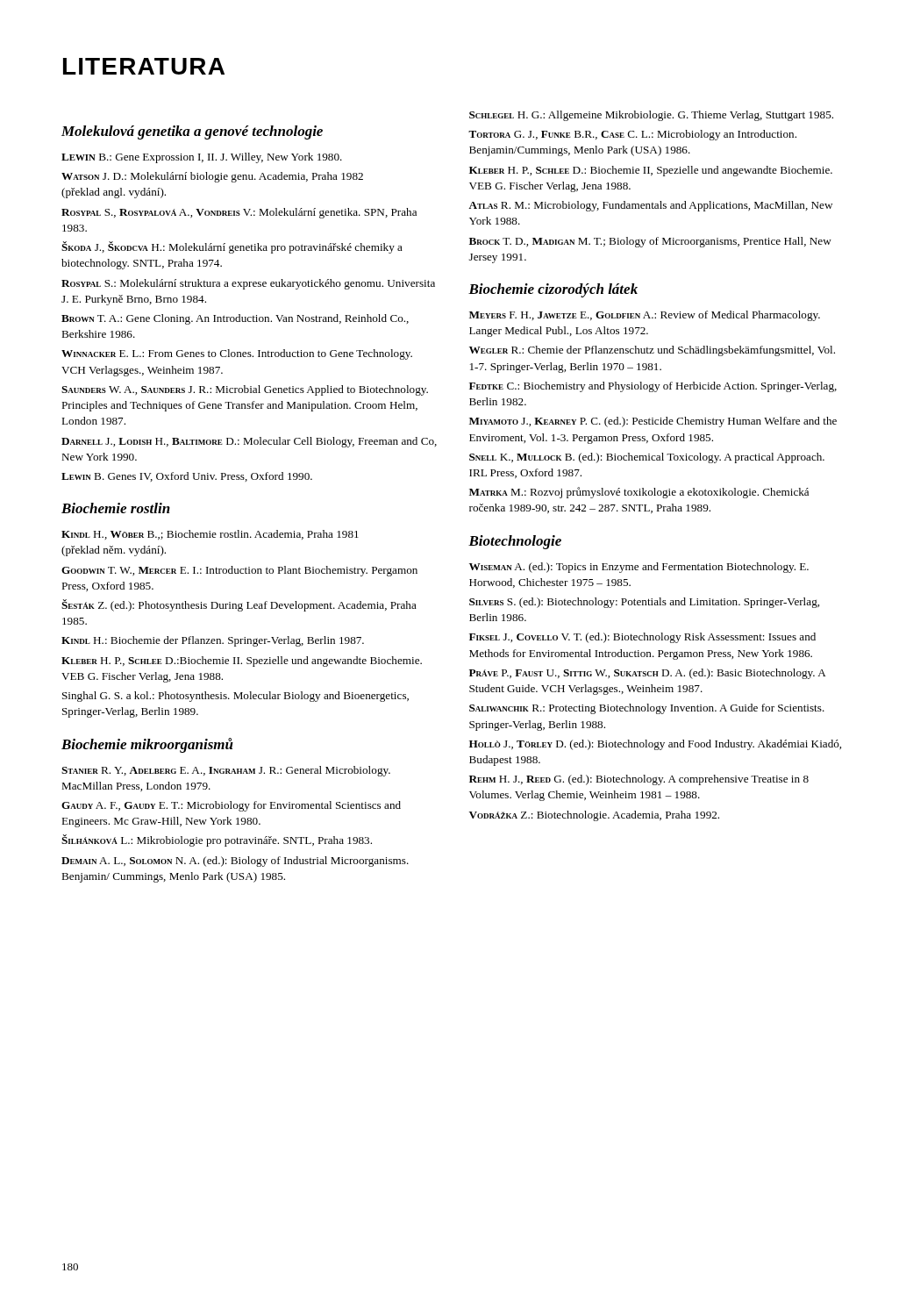Navigate to the text starting "Wegler R.: Chemie"

(652, 358)
